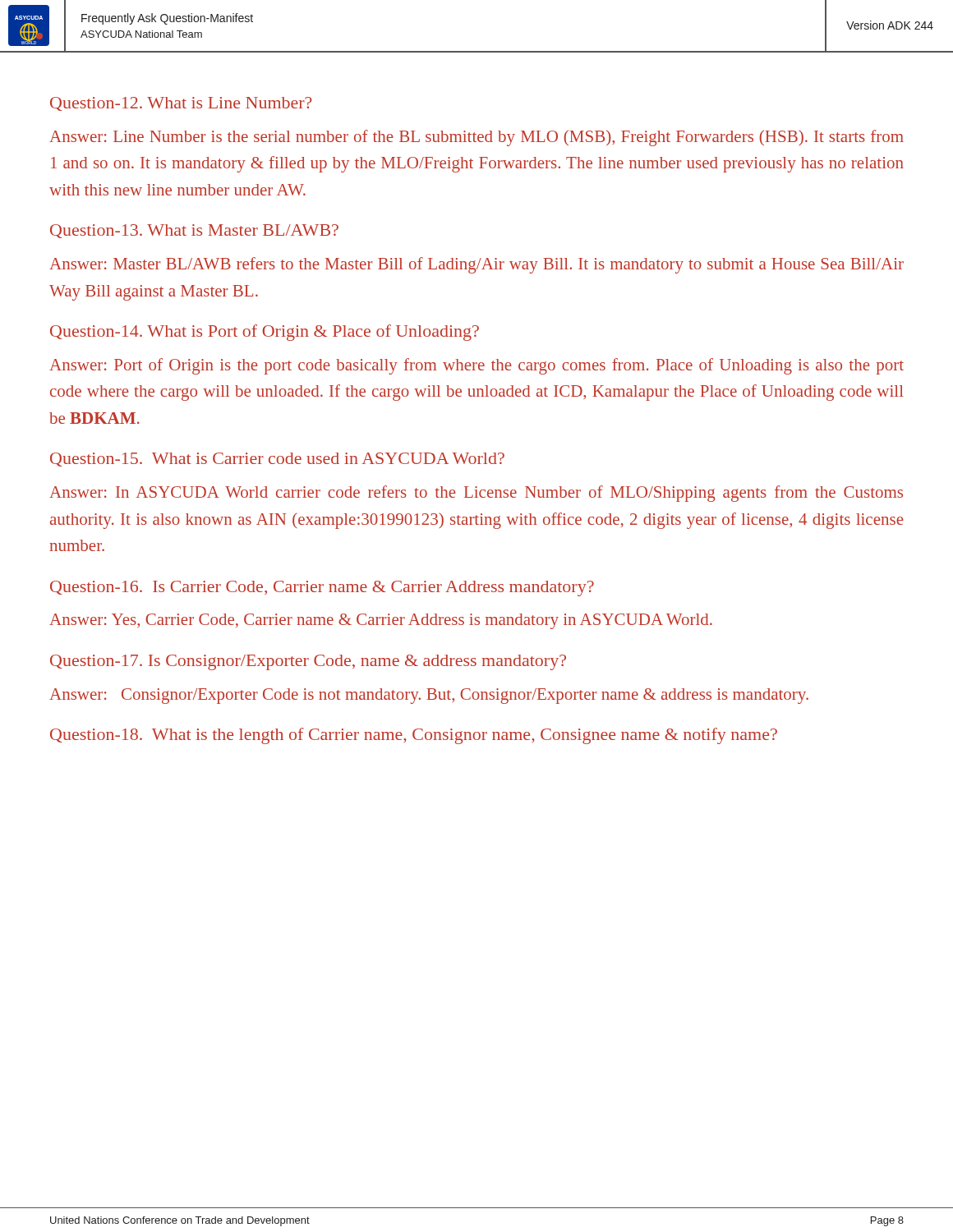
Task: Select the text block that says "Answer: Port of Origin"
Action: point(476,391)
